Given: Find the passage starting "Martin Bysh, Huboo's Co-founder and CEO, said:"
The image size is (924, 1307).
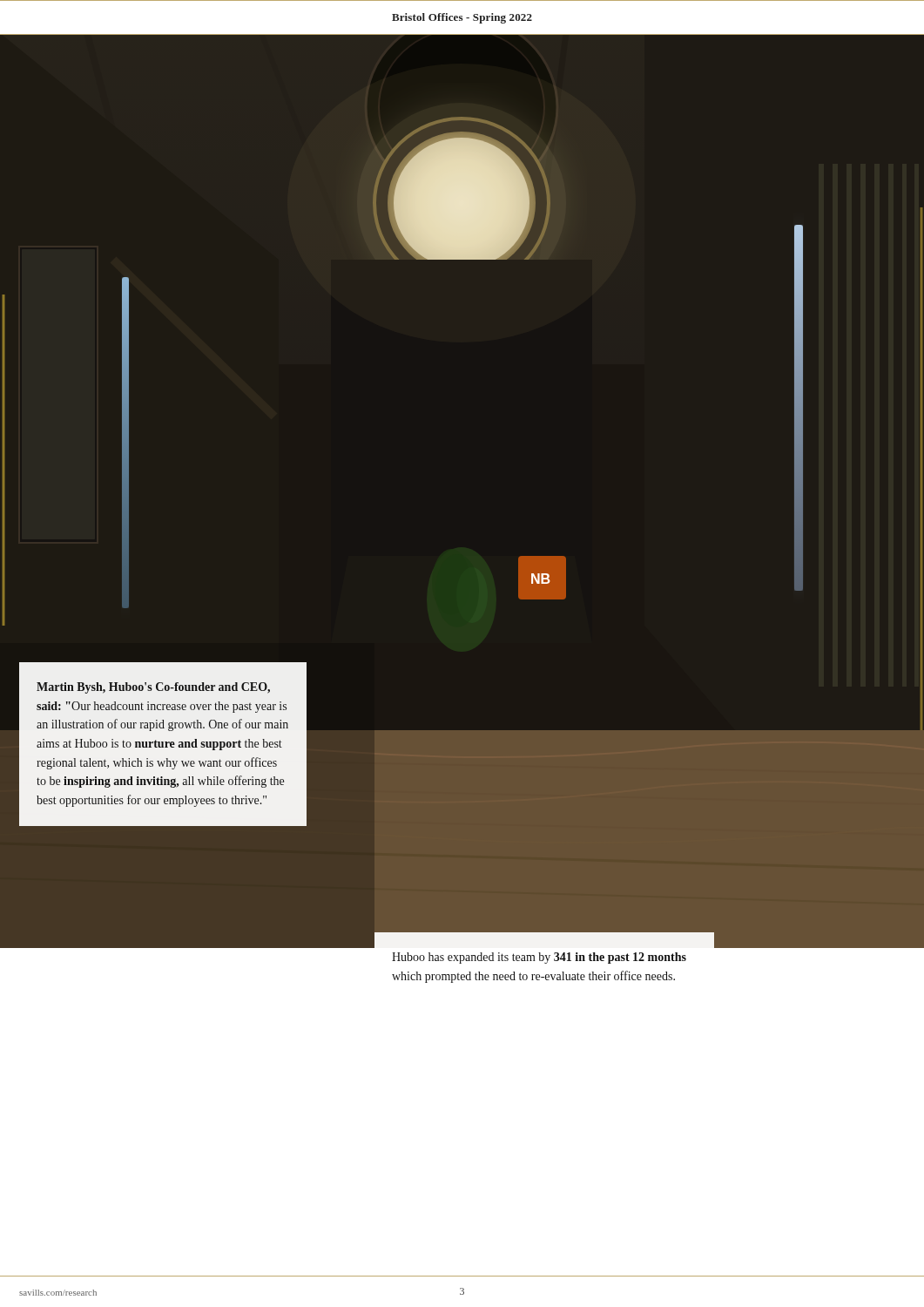Looking at the screenshot, I should pyautogui.click(x=163, y=744).
